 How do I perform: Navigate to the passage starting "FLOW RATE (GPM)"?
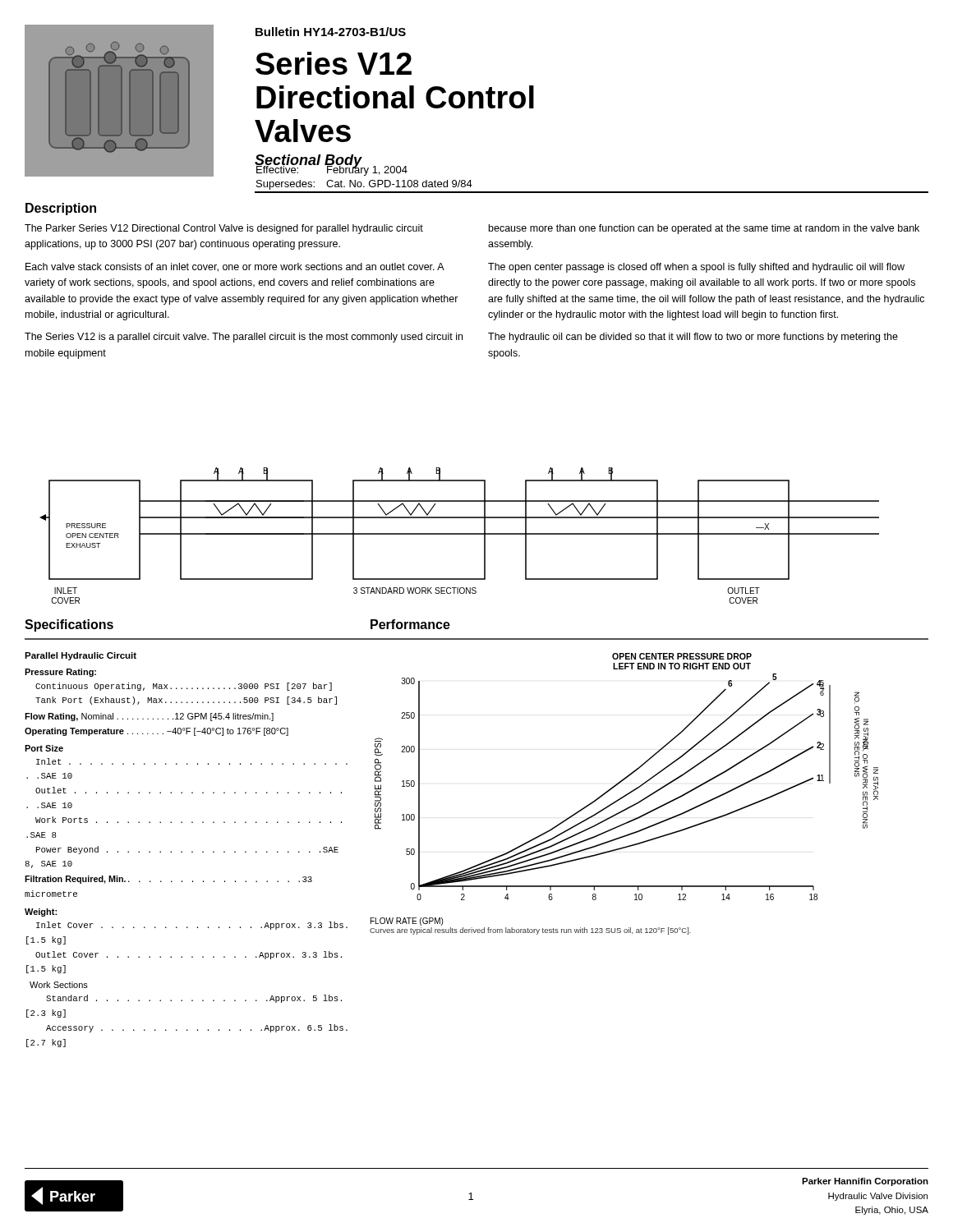pyautogui.click(x=407, y=921)
